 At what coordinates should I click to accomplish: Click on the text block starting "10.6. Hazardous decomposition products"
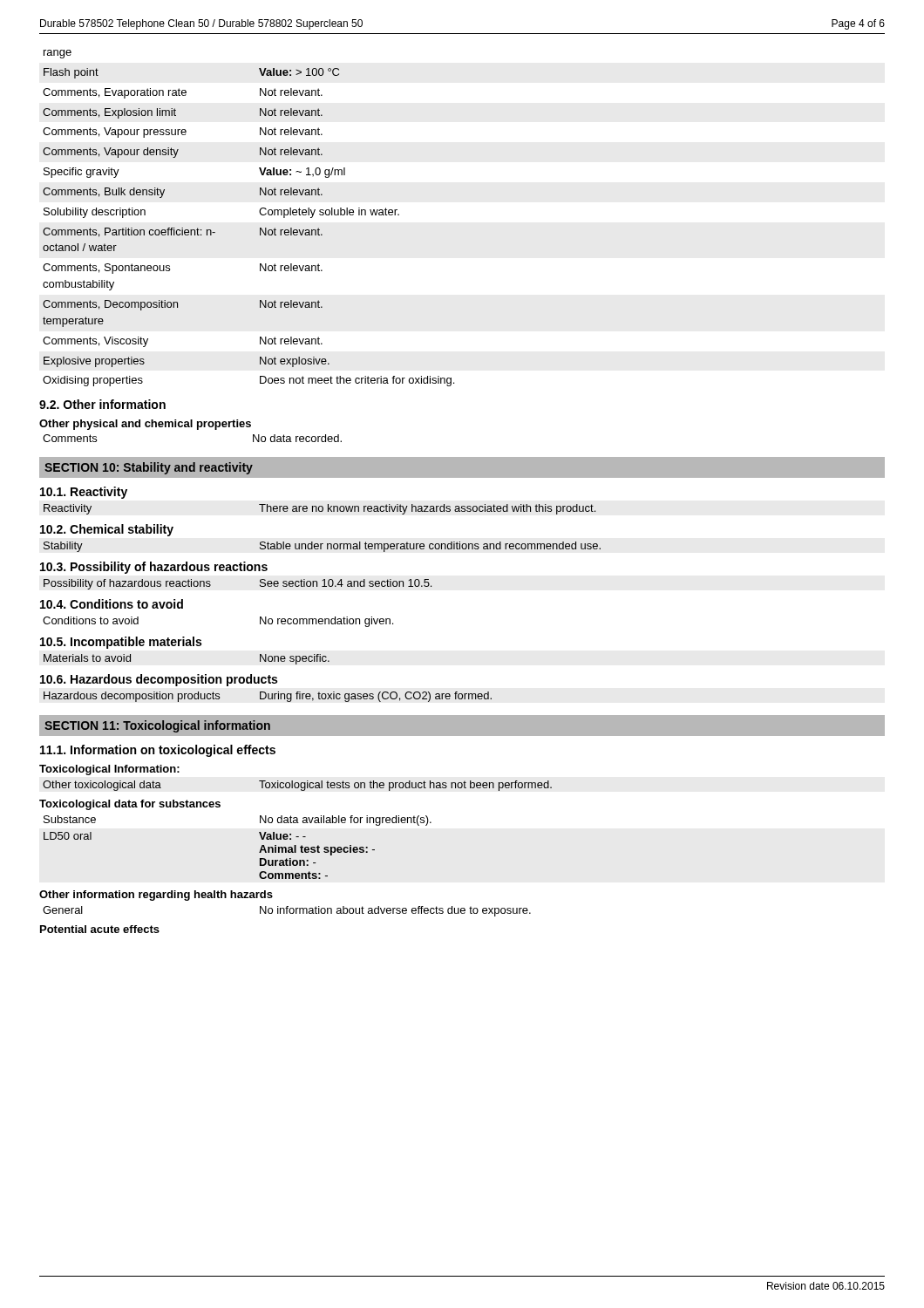point(159,679)
